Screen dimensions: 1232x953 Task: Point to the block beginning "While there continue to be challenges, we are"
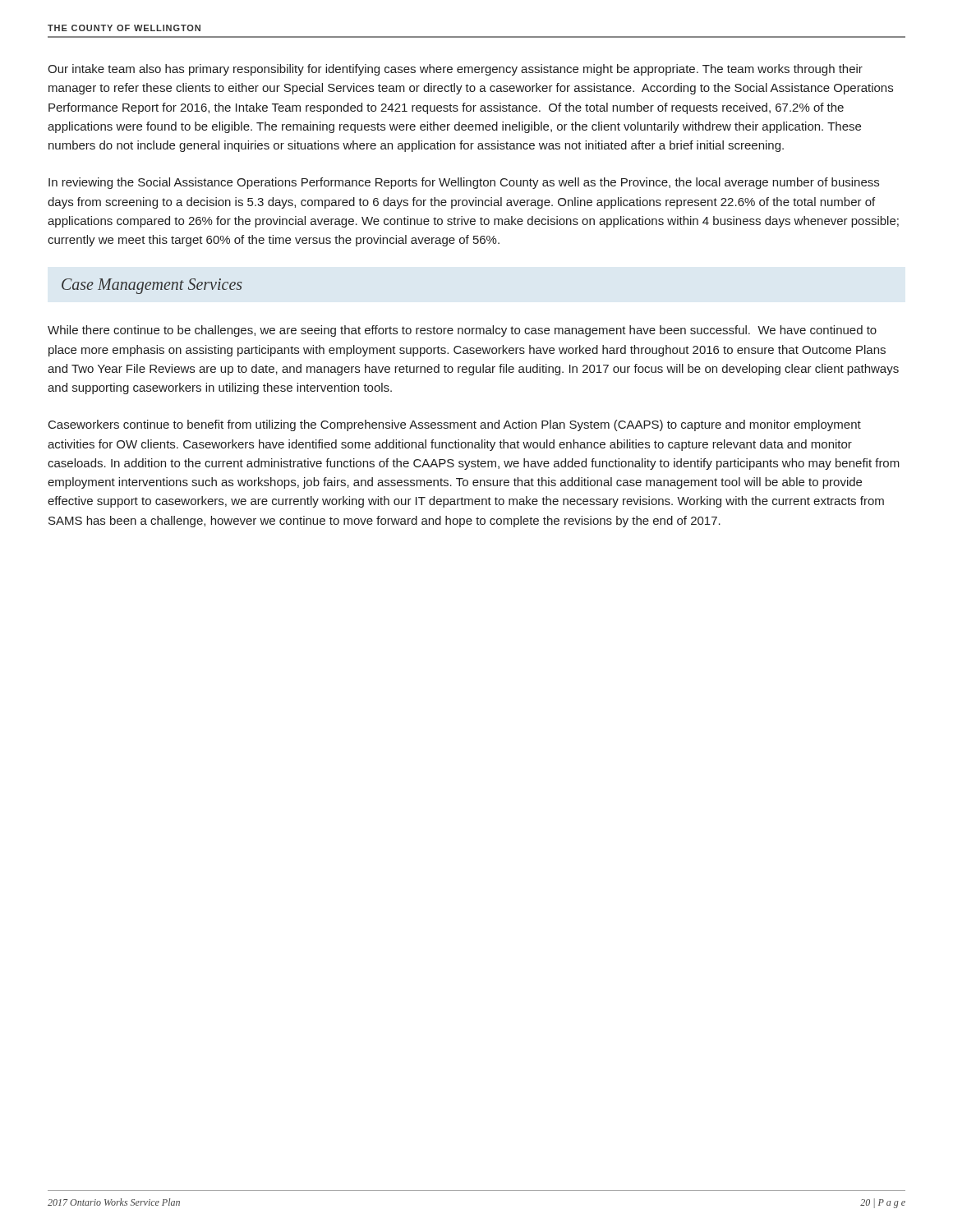pyautogui.click(x=473, y=359)
